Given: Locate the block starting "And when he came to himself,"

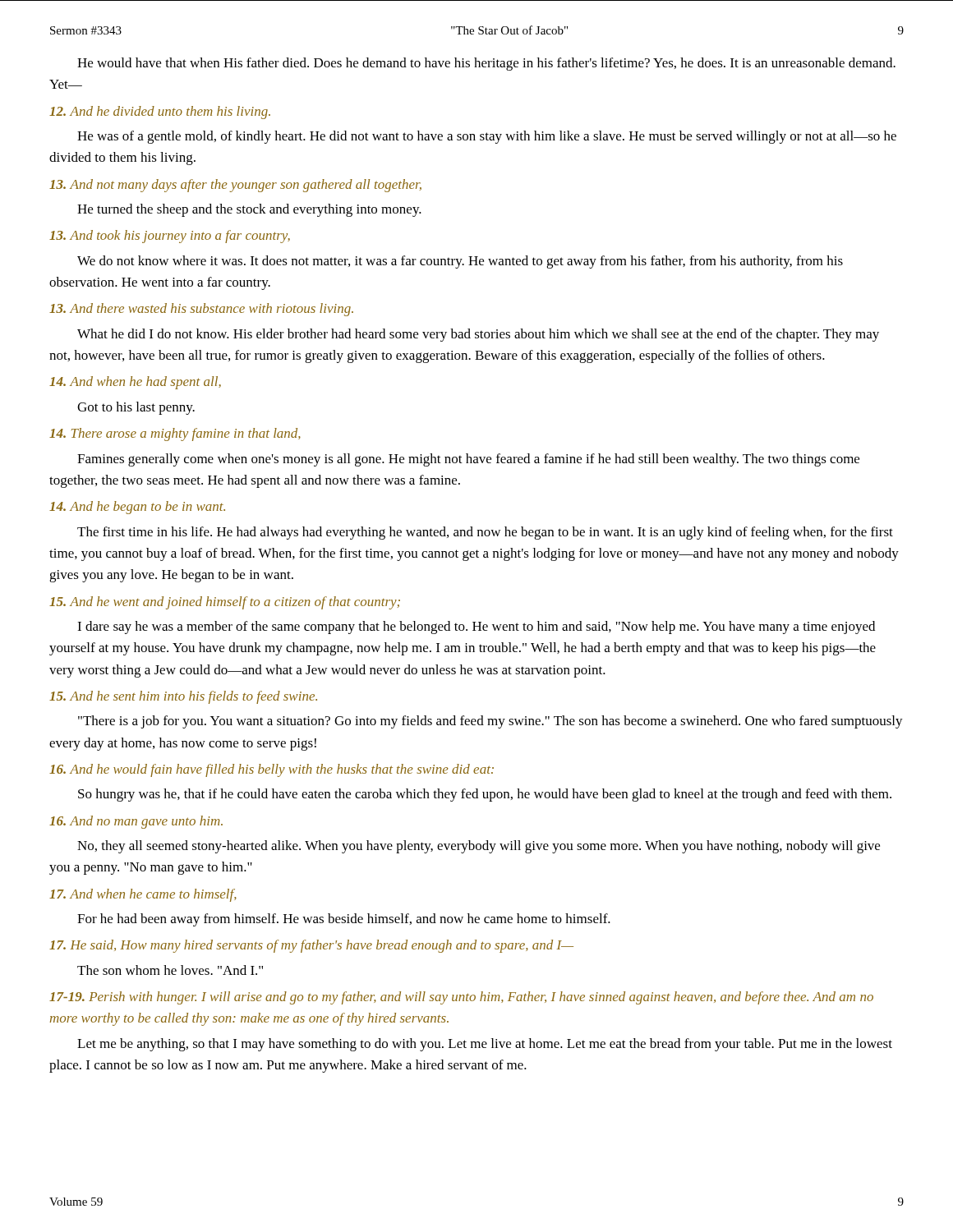Looking at the screenshot, I should click(x=143, y=895).
